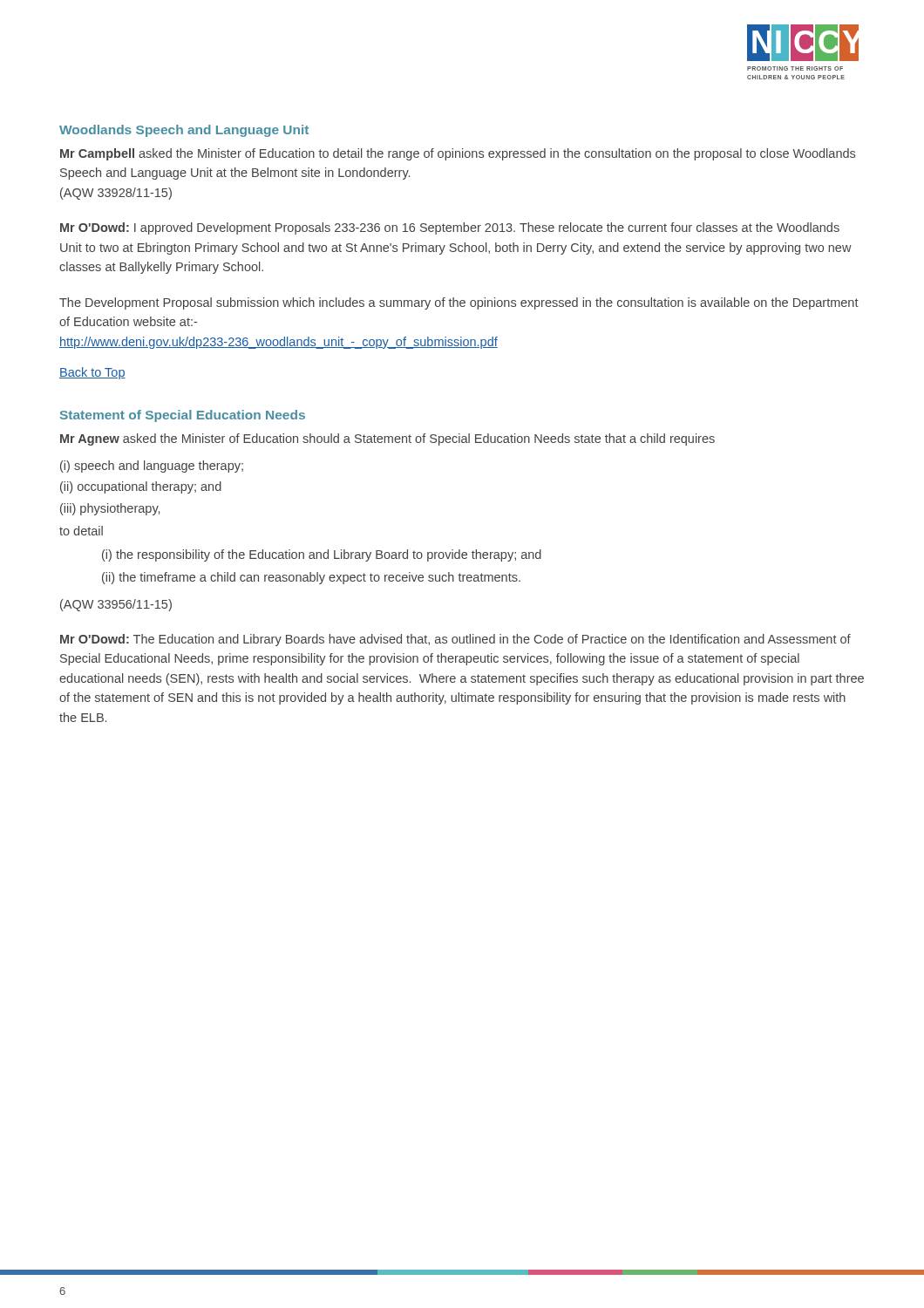Select the text that reads "to detail"

(81, 531)
